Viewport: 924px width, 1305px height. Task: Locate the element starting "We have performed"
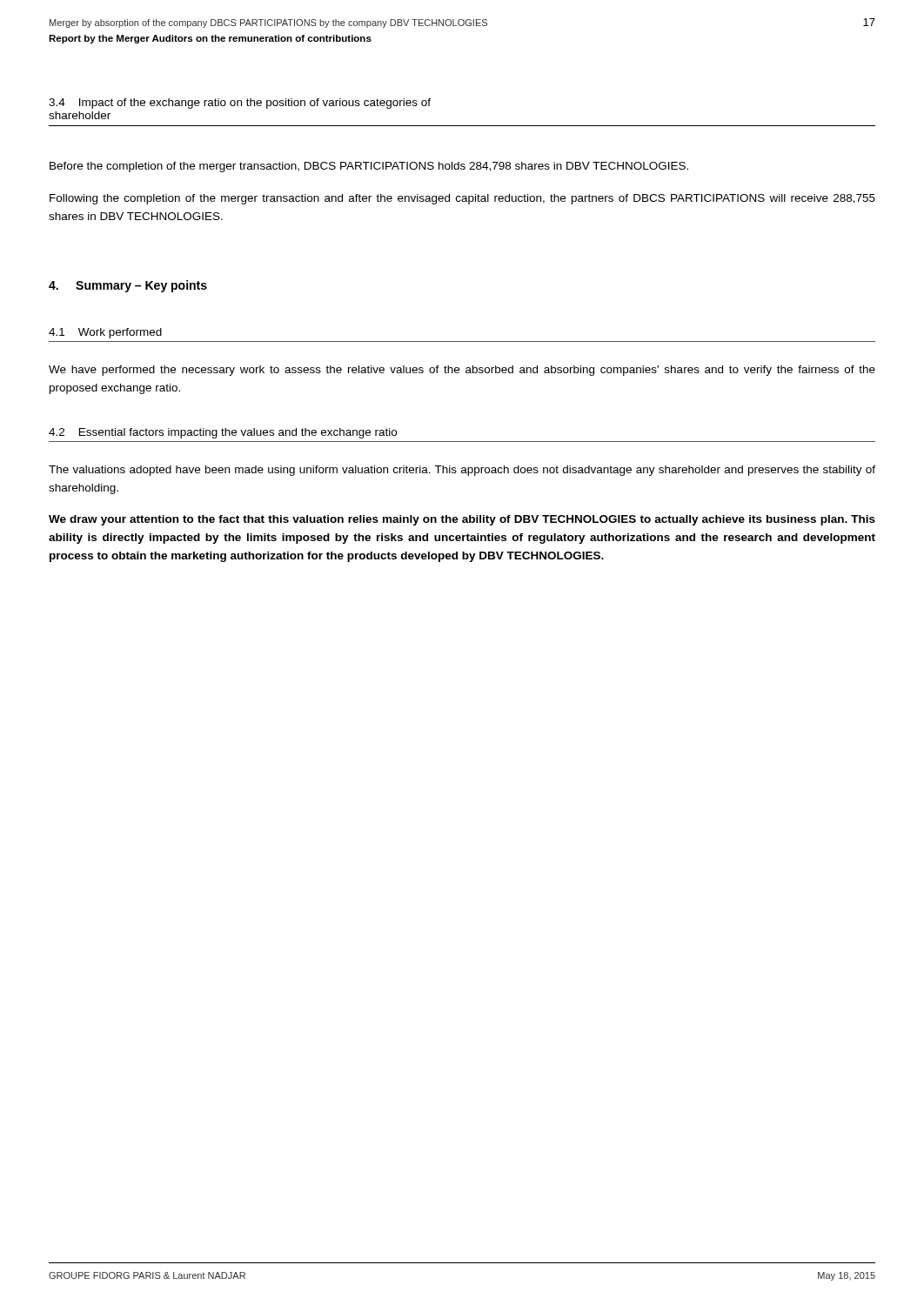point(462,378)
